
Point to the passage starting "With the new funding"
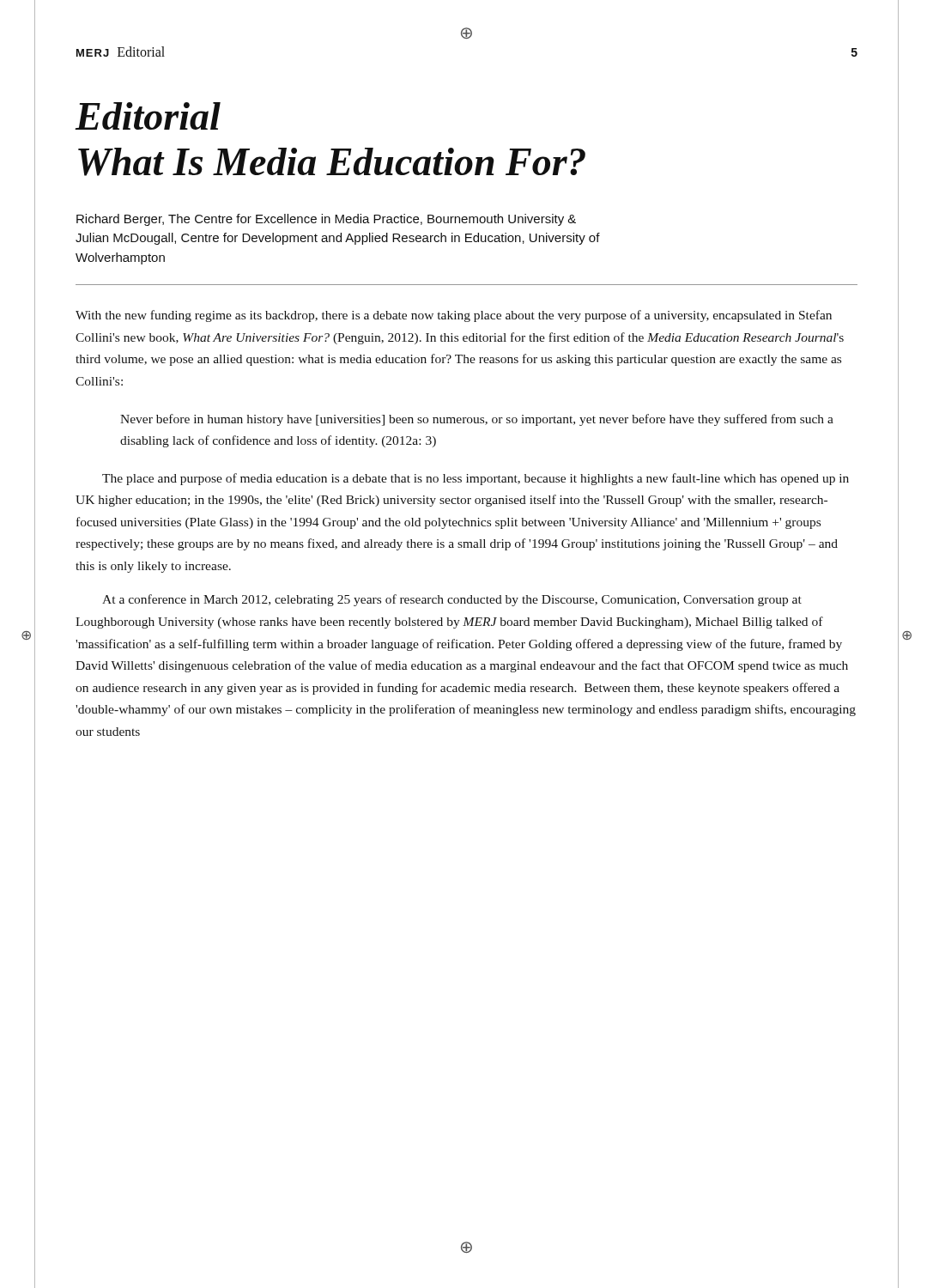pyautogui.click(x=466, y=348)
